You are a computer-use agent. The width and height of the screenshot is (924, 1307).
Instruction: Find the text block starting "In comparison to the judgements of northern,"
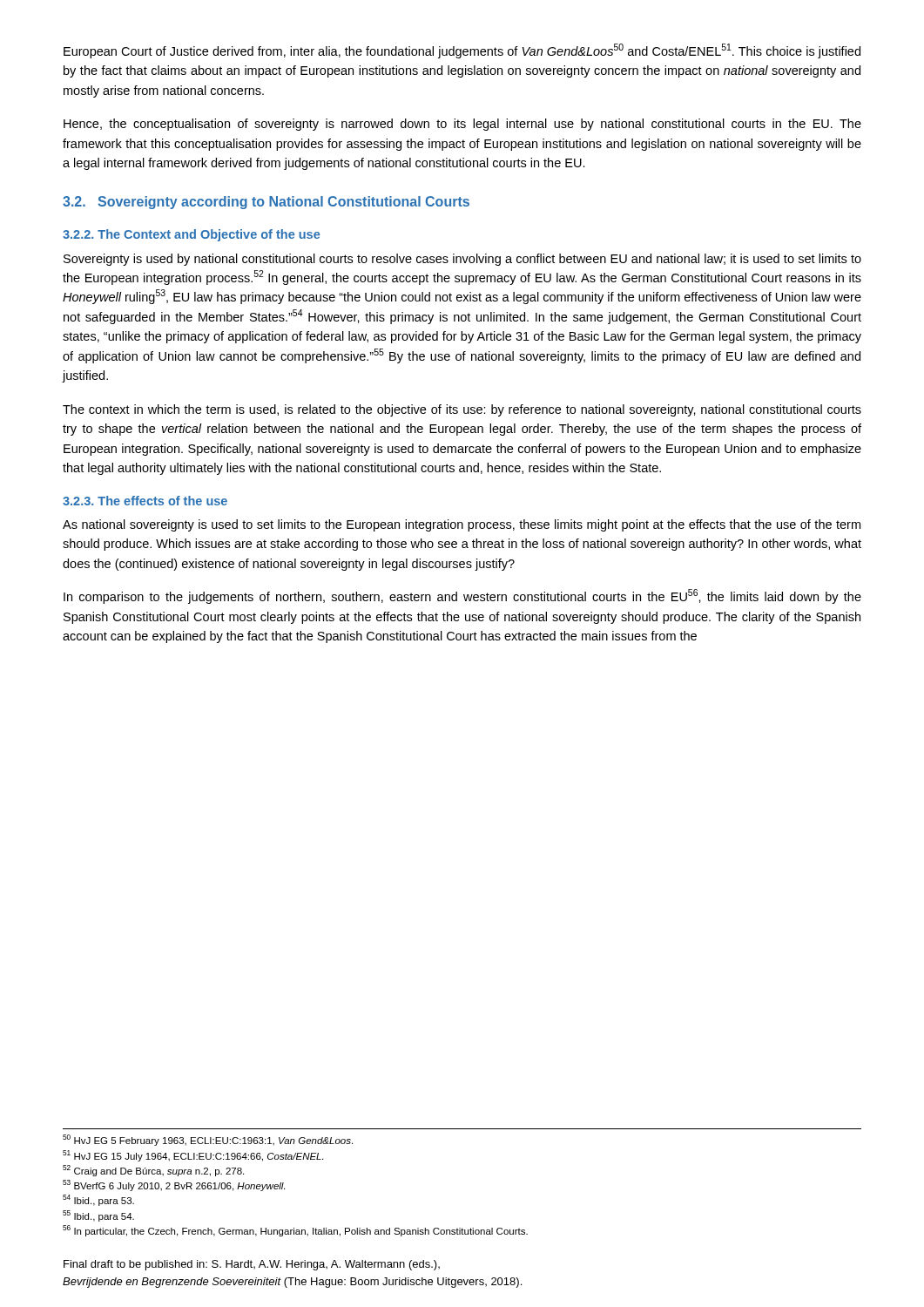click(462, 617)
